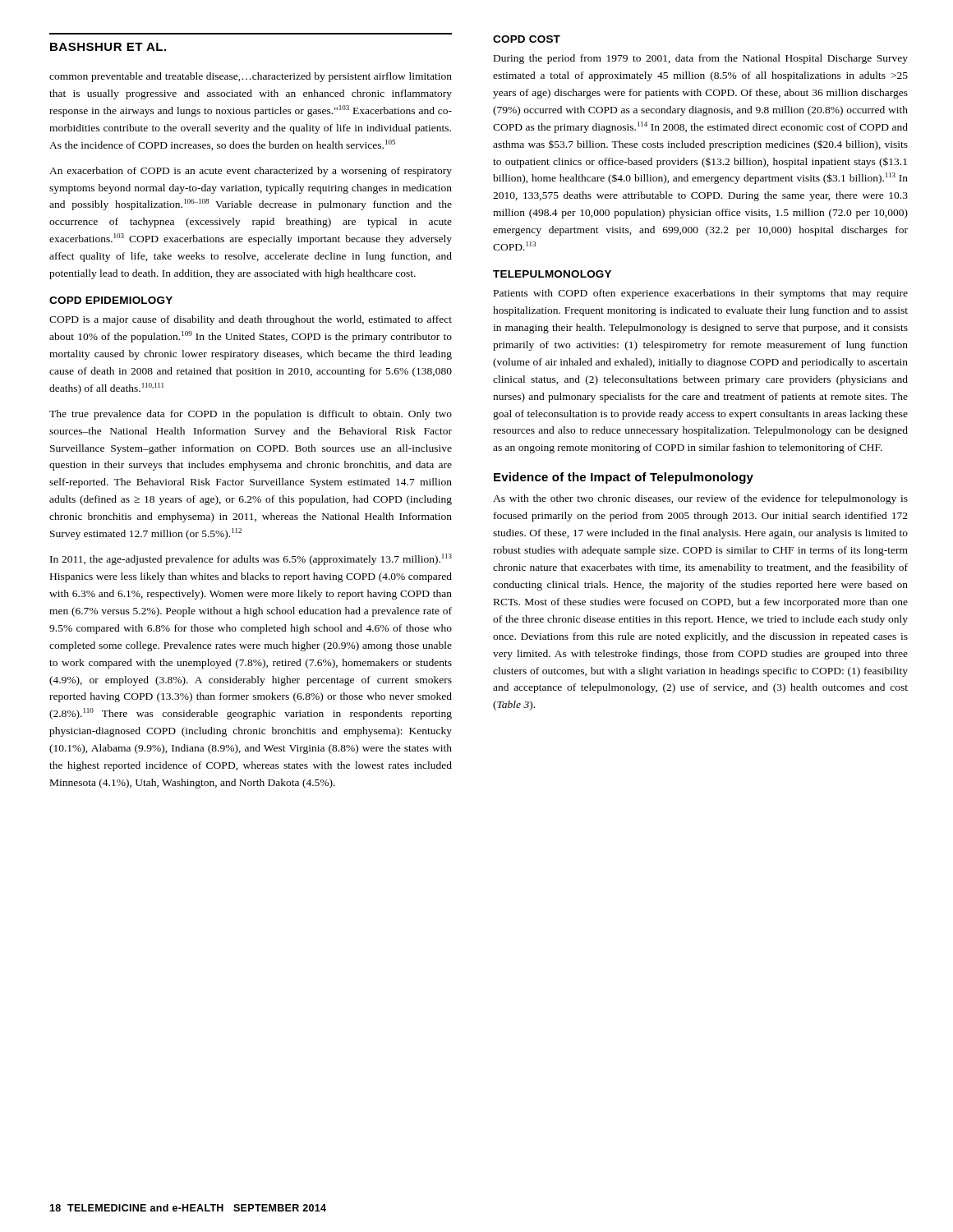This screenshot has width=953, height=1232.
Task: Where is the passage that starts "As with the other"?
Action: (x=700, y=602)
